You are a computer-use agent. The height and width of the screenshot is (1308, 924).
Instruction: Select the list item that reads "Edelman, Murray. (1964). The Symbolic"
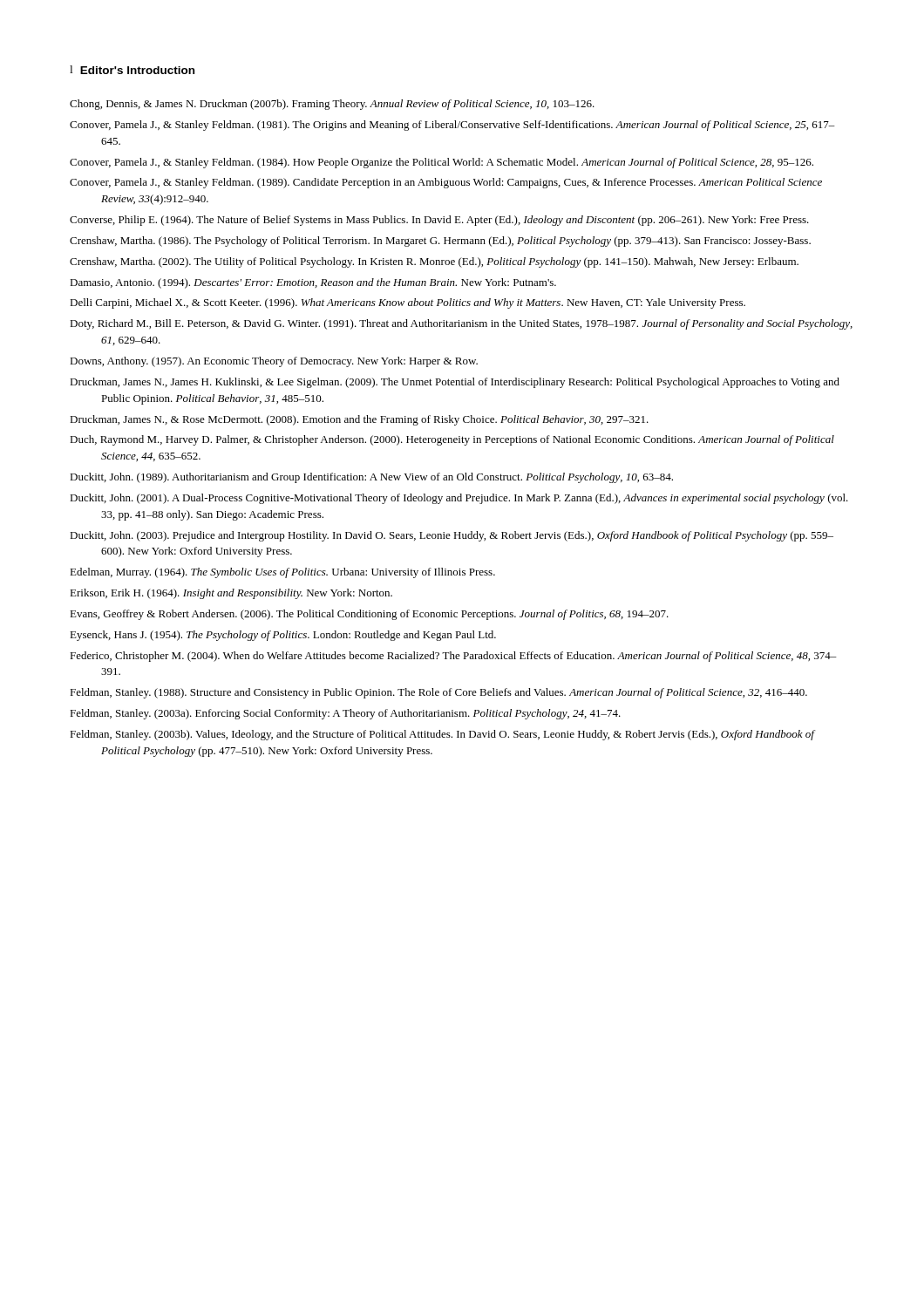click(283, 572)
